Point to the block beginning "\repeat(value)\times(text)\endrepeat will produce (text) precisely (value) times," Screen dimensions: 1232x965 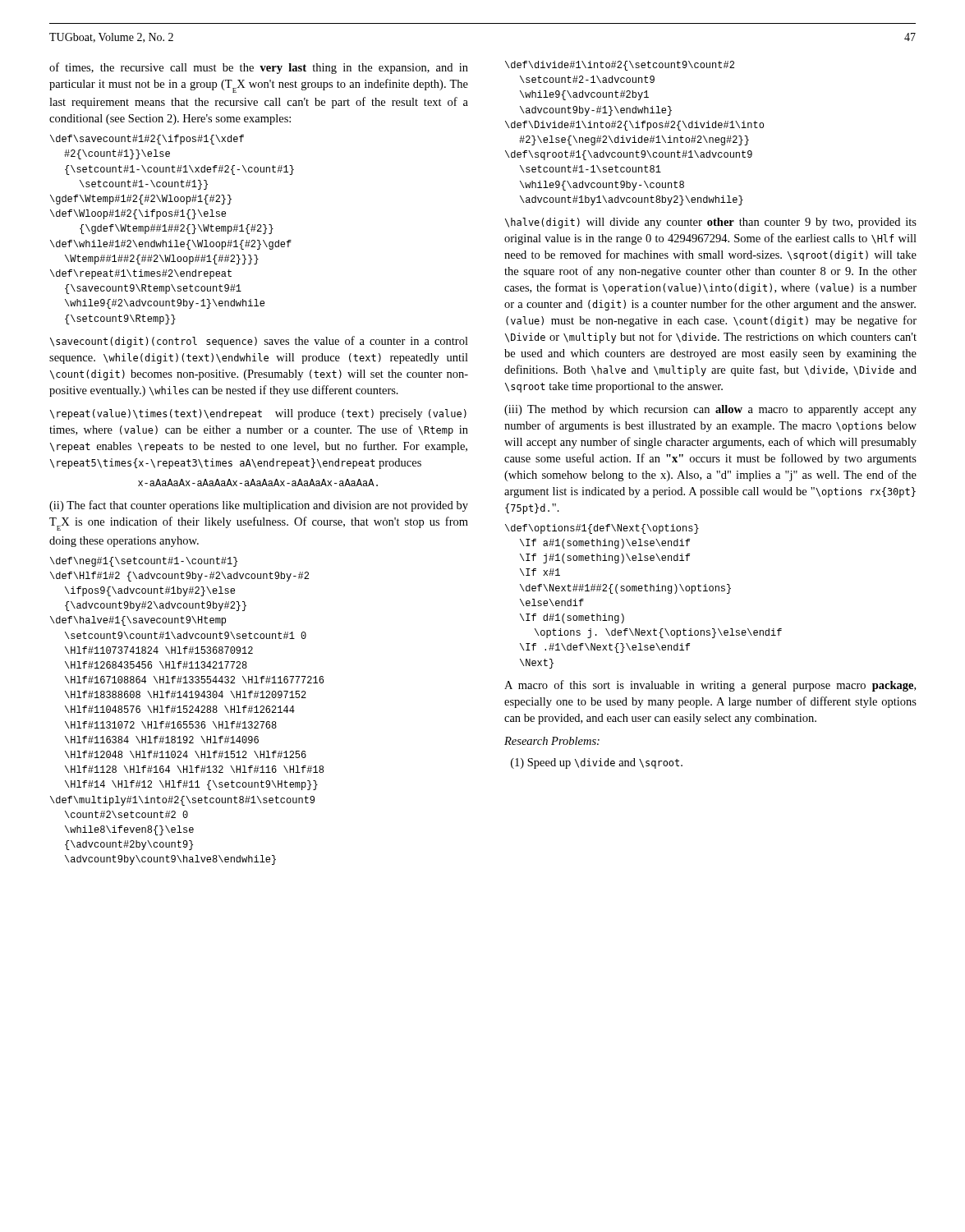[259, 438]
